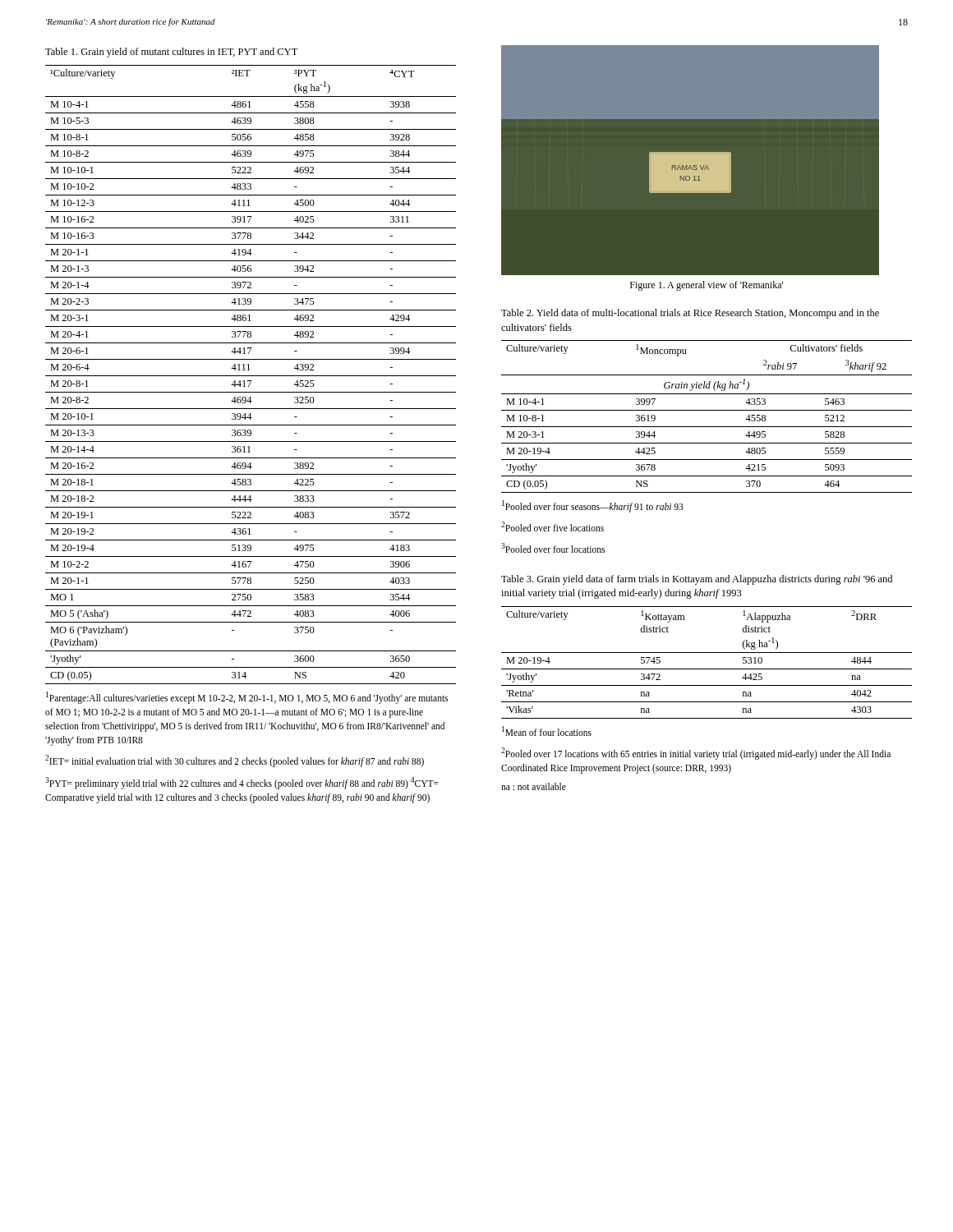Image resolution: width=953 pixels, height=1232 pixels.
Task: Point to the block beginning "1Parentage:All cultures/varieties except"
Action: tap(247, 717)
